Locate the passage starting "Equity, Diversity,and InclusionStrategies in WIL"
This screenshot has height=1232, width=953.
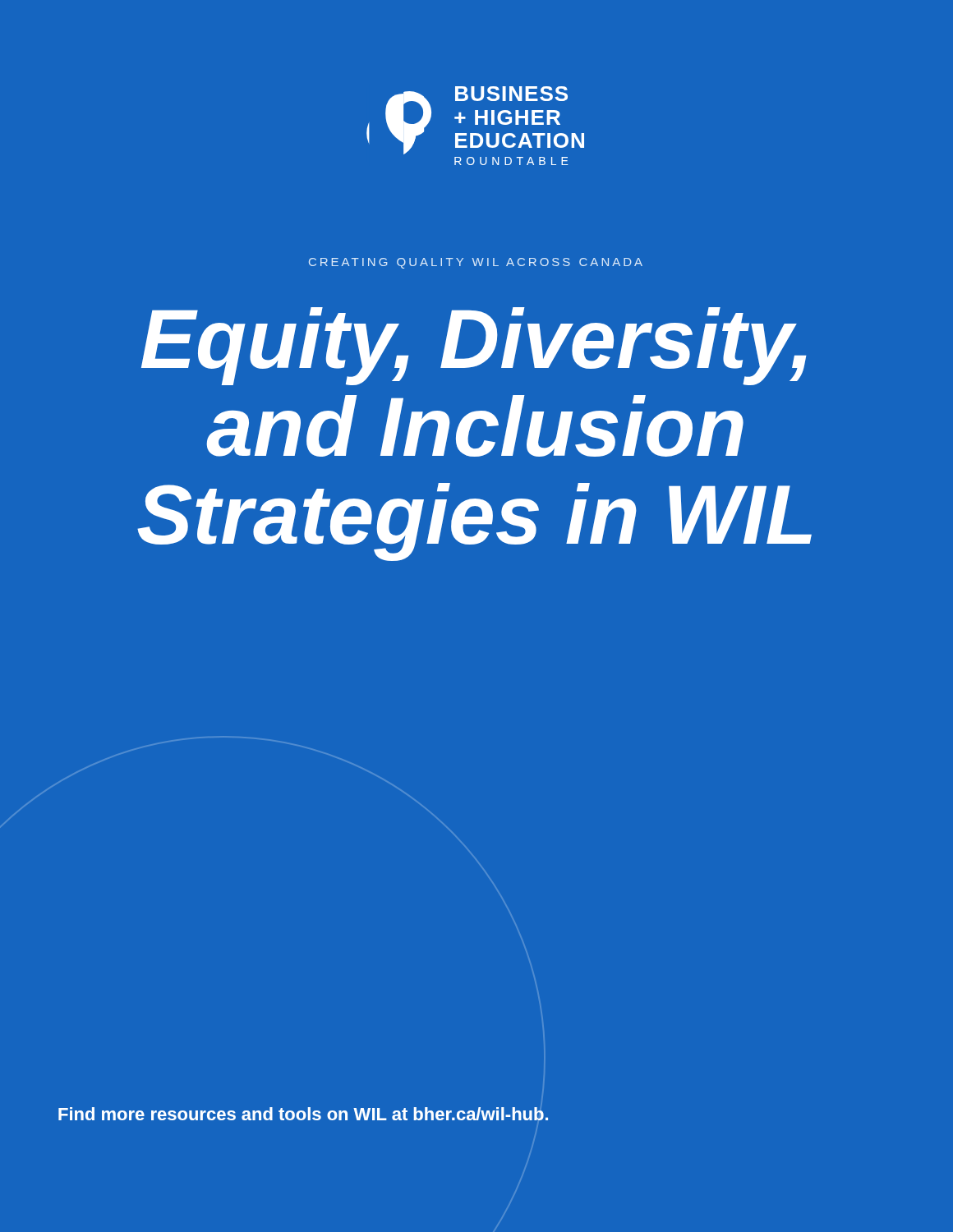click(476, 428)
